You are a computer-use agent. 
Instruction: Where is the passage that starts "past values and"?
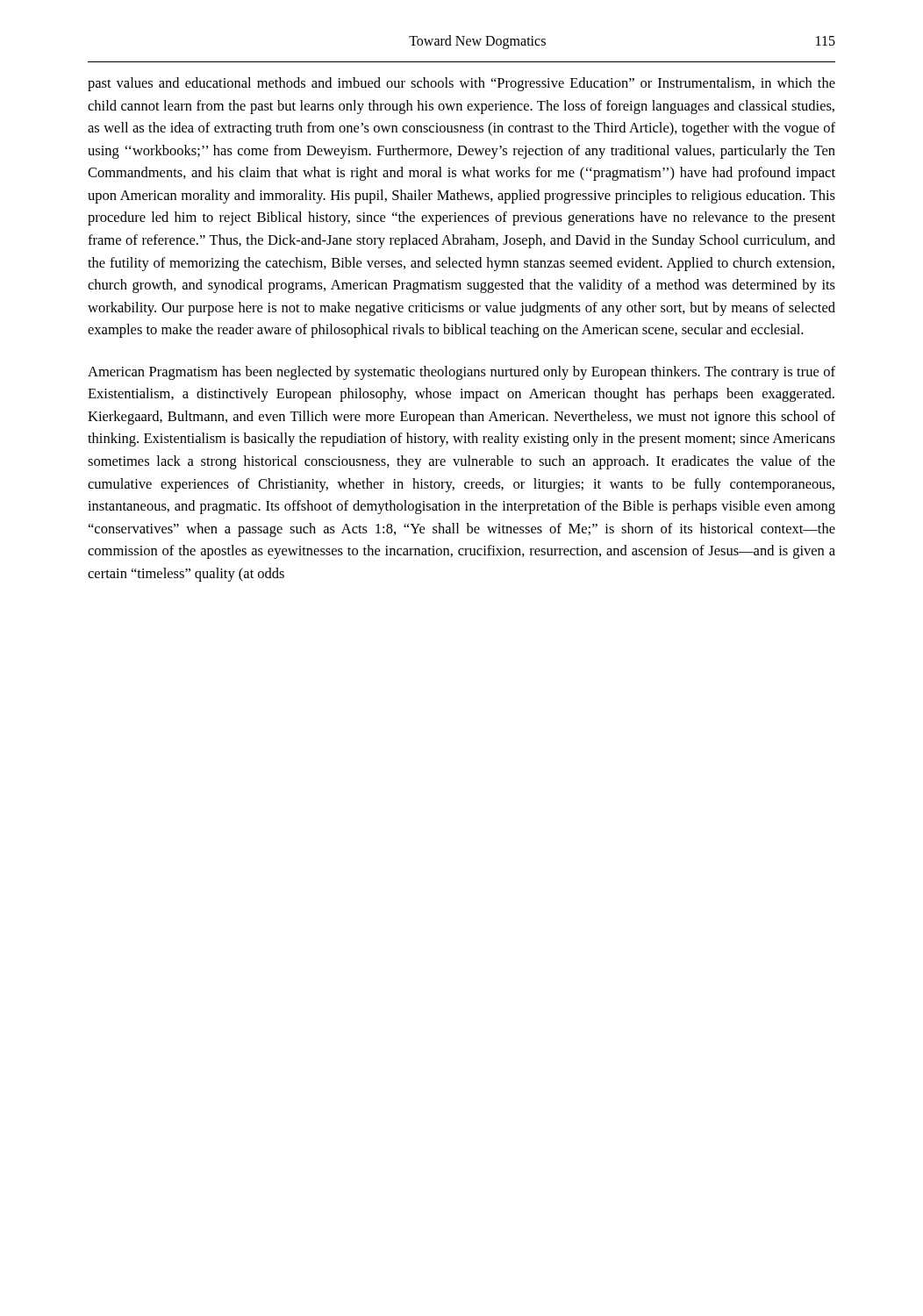[462, 207]
